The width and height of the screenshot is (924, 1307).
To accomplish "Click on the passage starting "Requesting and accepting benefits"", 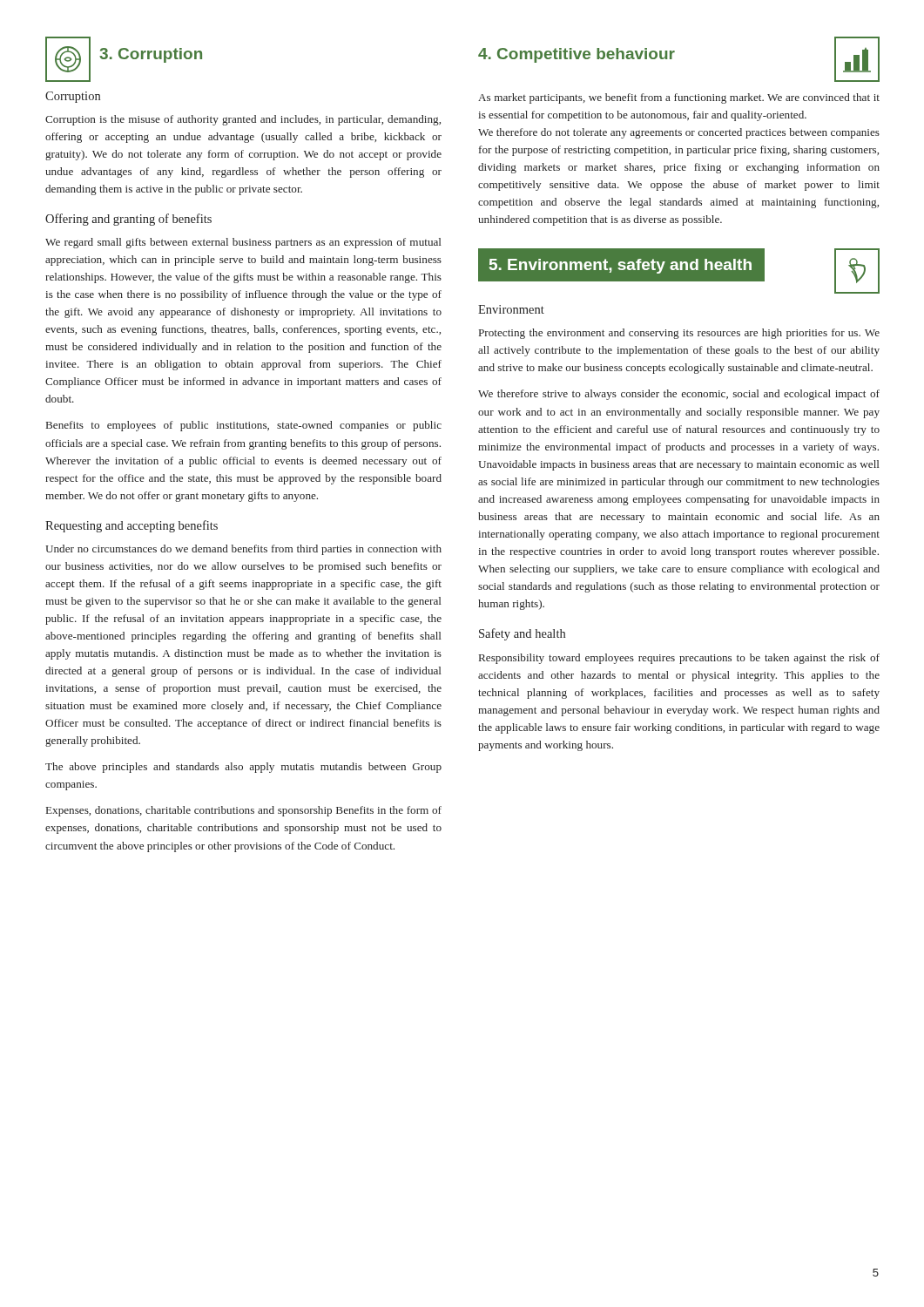I will tap(132, 525).
